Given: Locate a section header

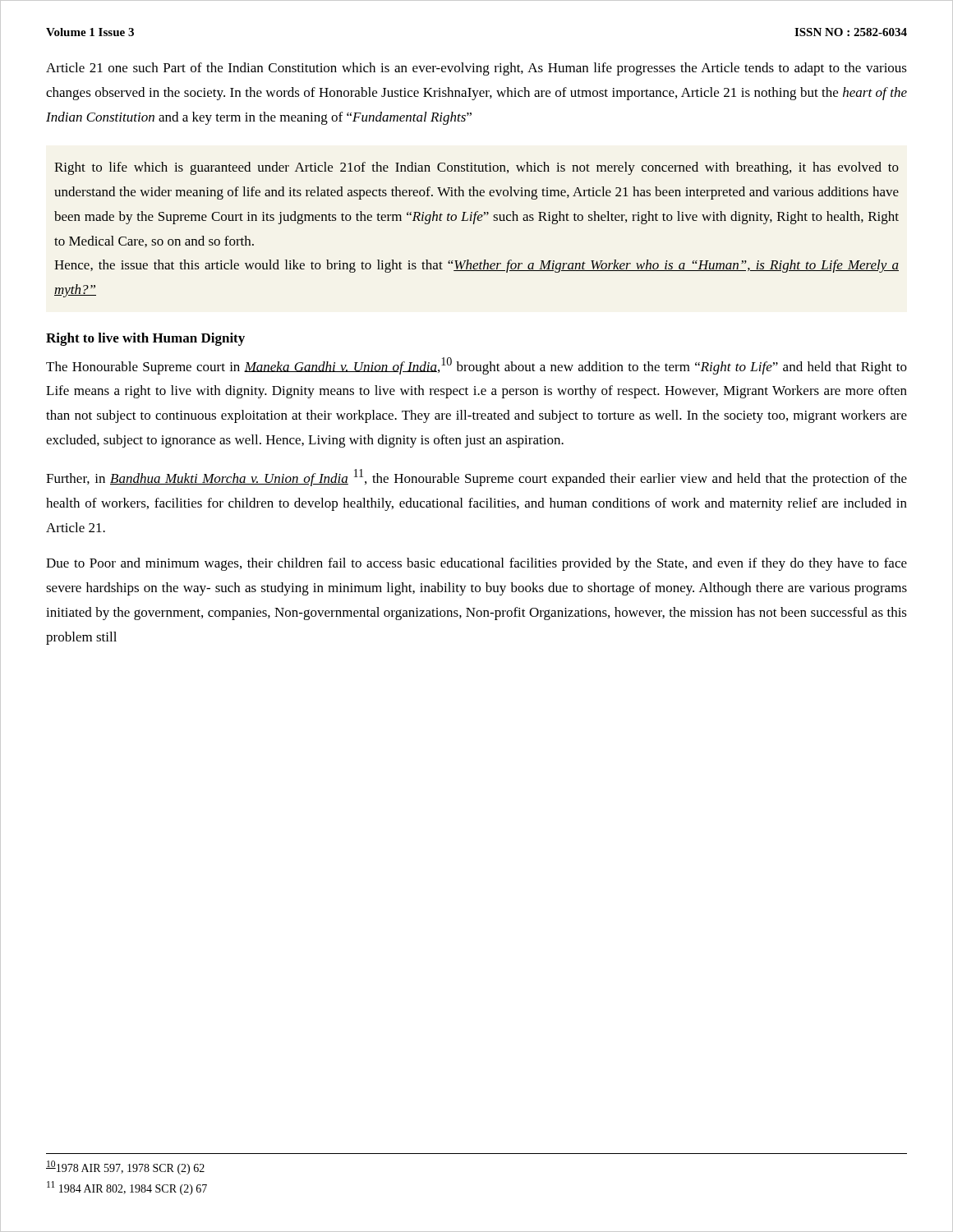Looking at the screenshot, I should [146, 338].
